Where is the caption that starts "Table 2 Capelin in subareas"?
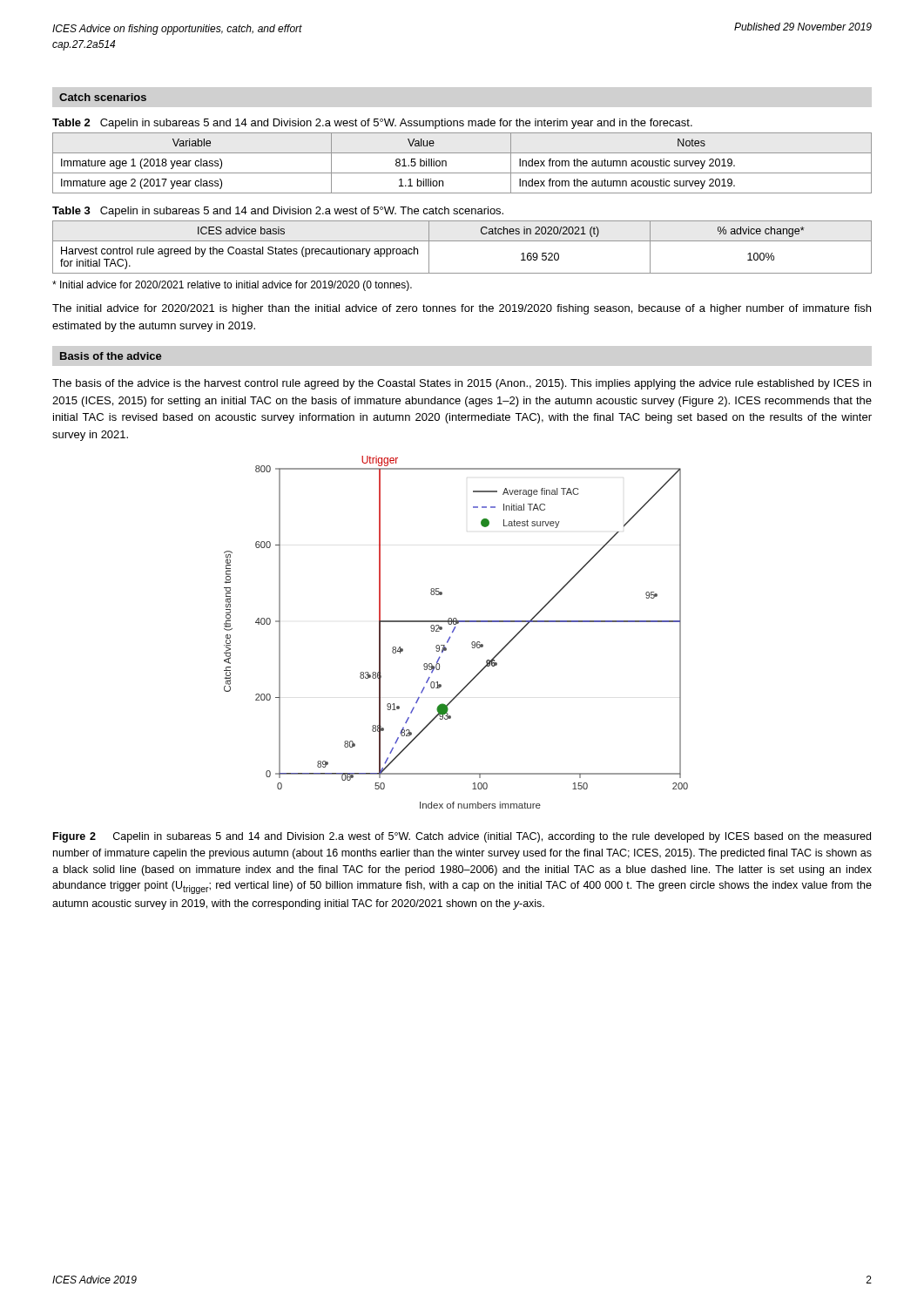 pos(373,122)
